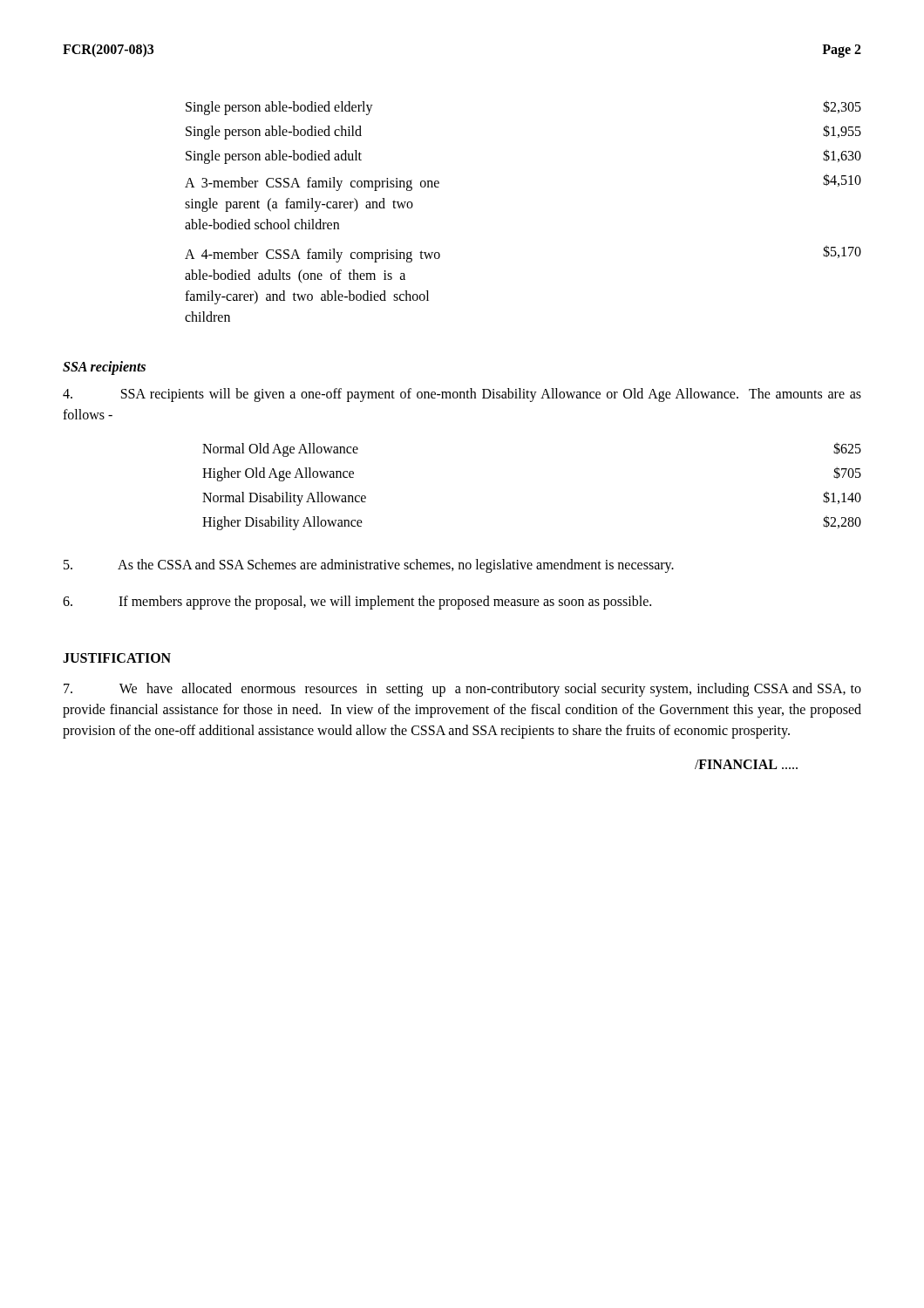
Task: Locate the text block with the text "As the CSSA and SSA Schemes are"
Action: pyautogui.click(x=368, y=565)
